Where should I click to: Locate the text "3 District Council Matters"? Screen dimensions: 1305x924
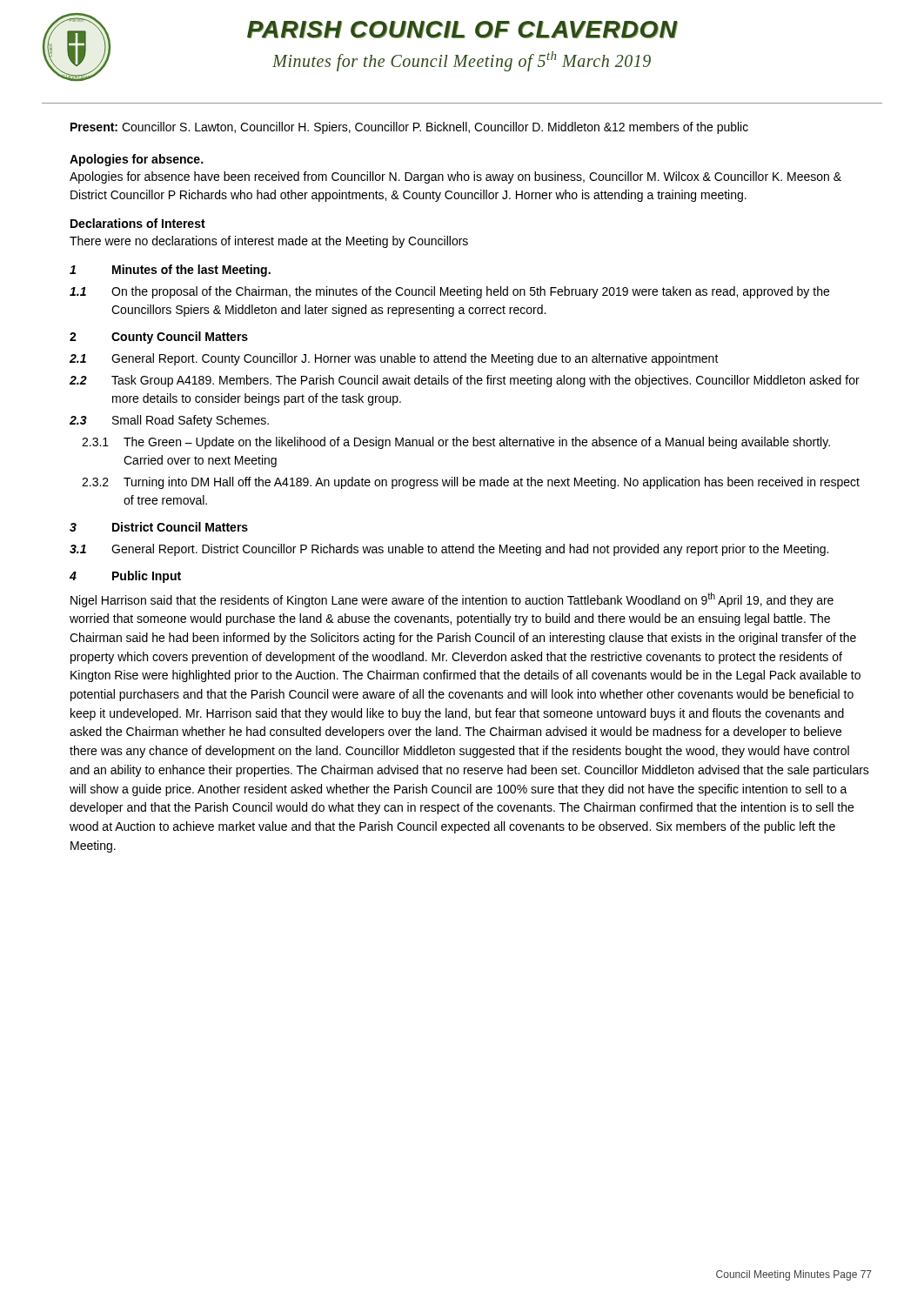click(159, 527)
